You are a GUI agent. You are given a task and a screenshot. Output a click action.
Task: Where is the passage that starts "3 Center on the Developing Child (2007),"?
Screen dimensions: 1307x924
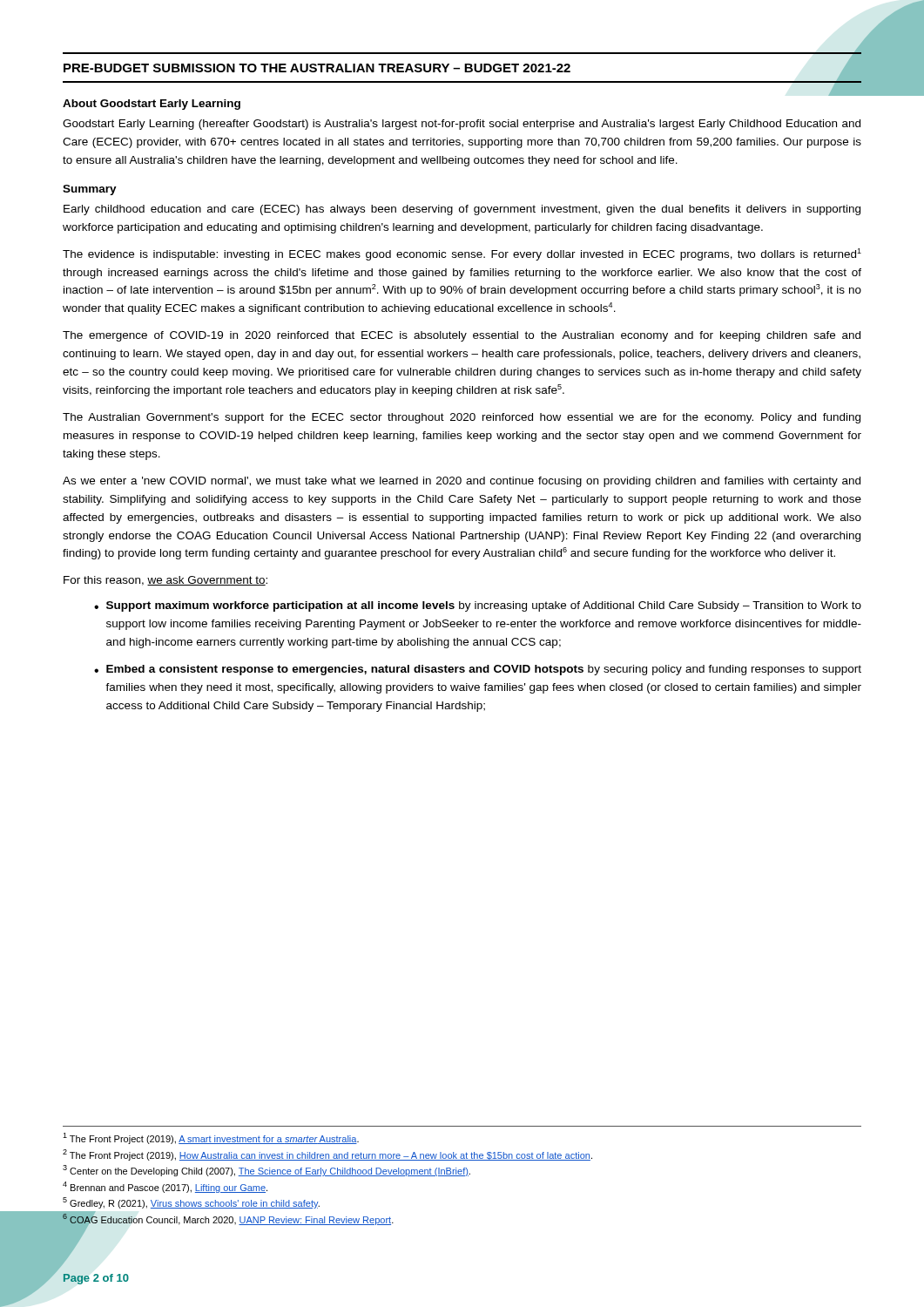(267, 1170)
